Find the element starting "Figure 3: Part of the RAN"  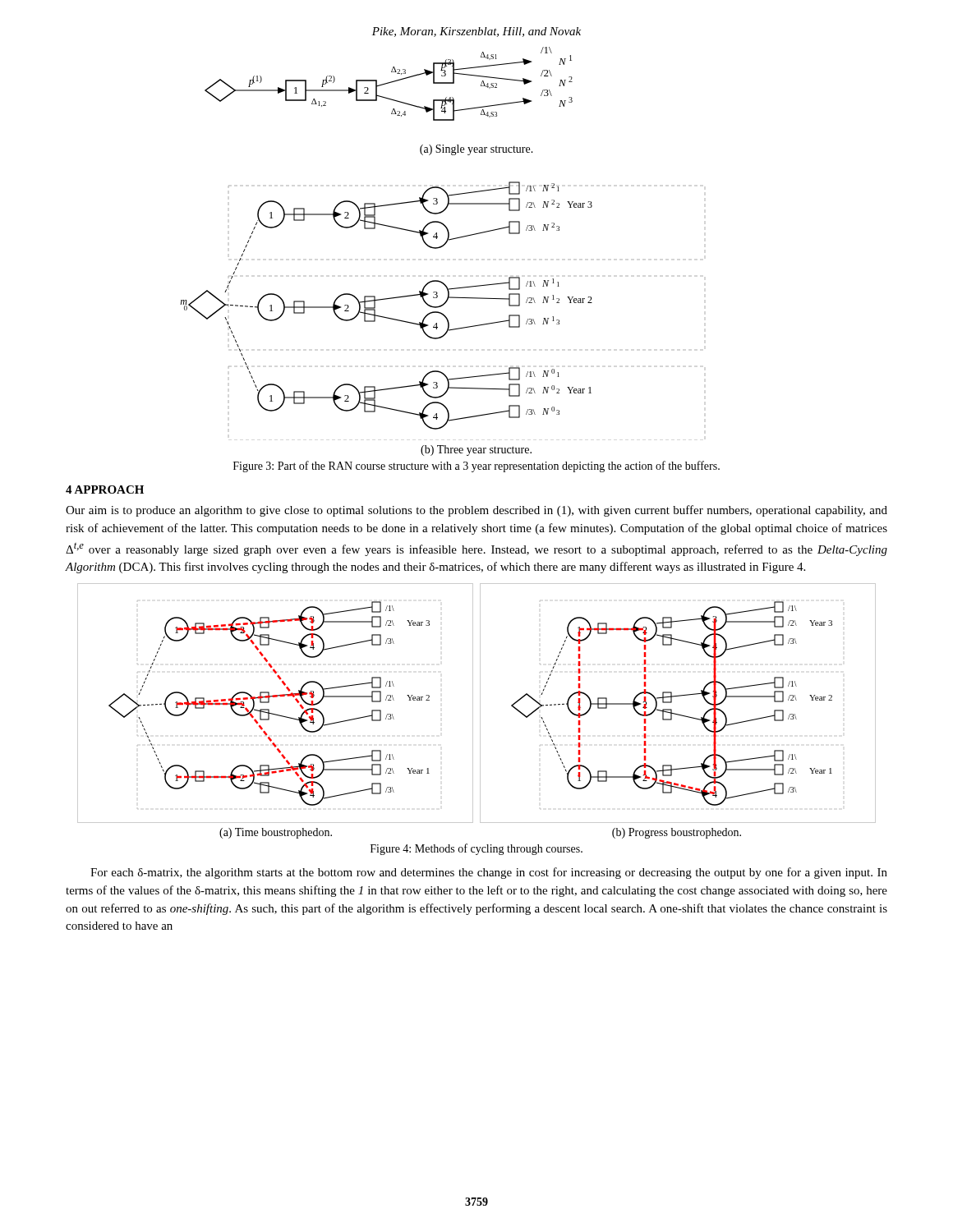(x=476, y=466)
